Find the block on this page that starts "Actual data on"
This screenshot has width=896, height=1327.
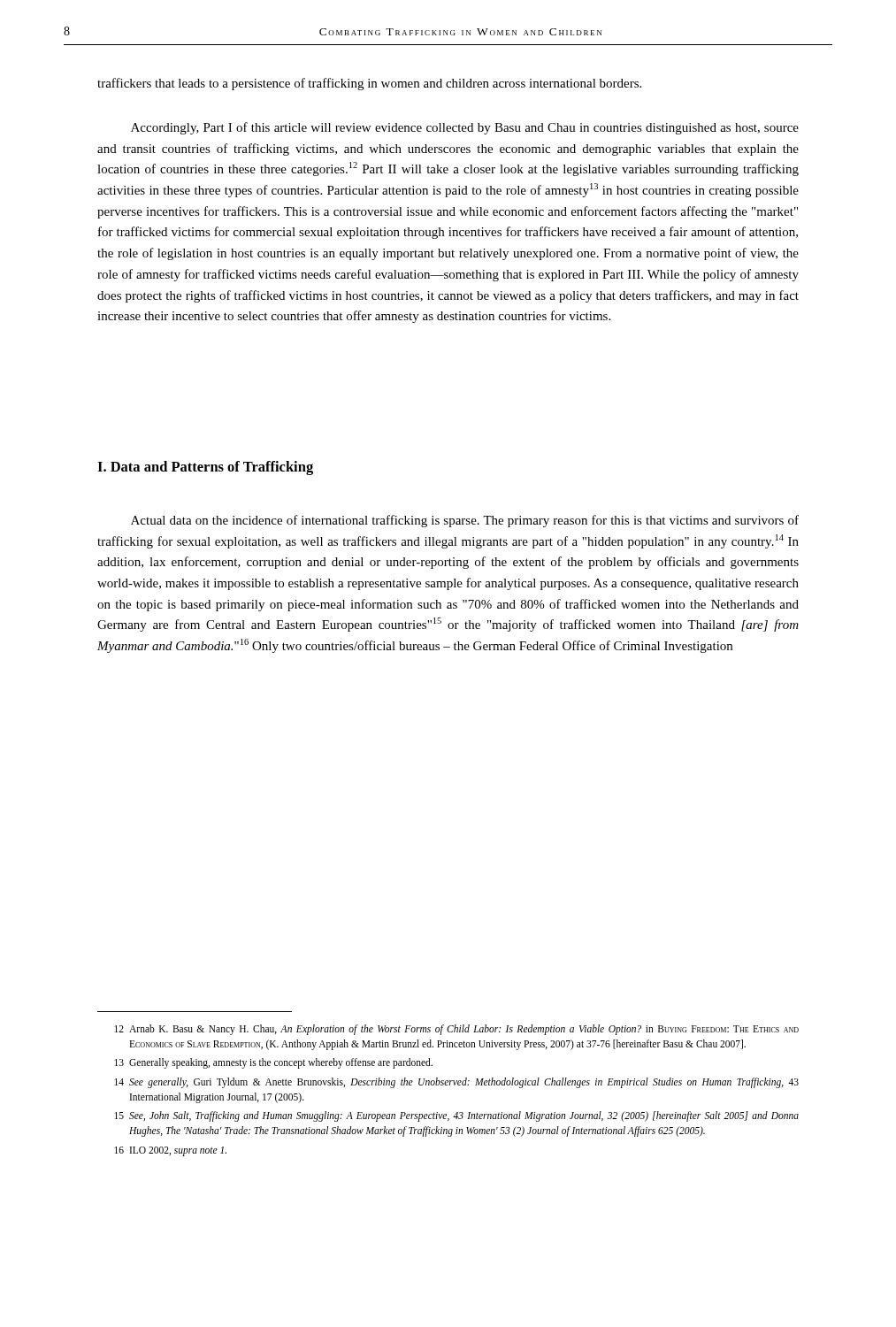pos(448,584)
